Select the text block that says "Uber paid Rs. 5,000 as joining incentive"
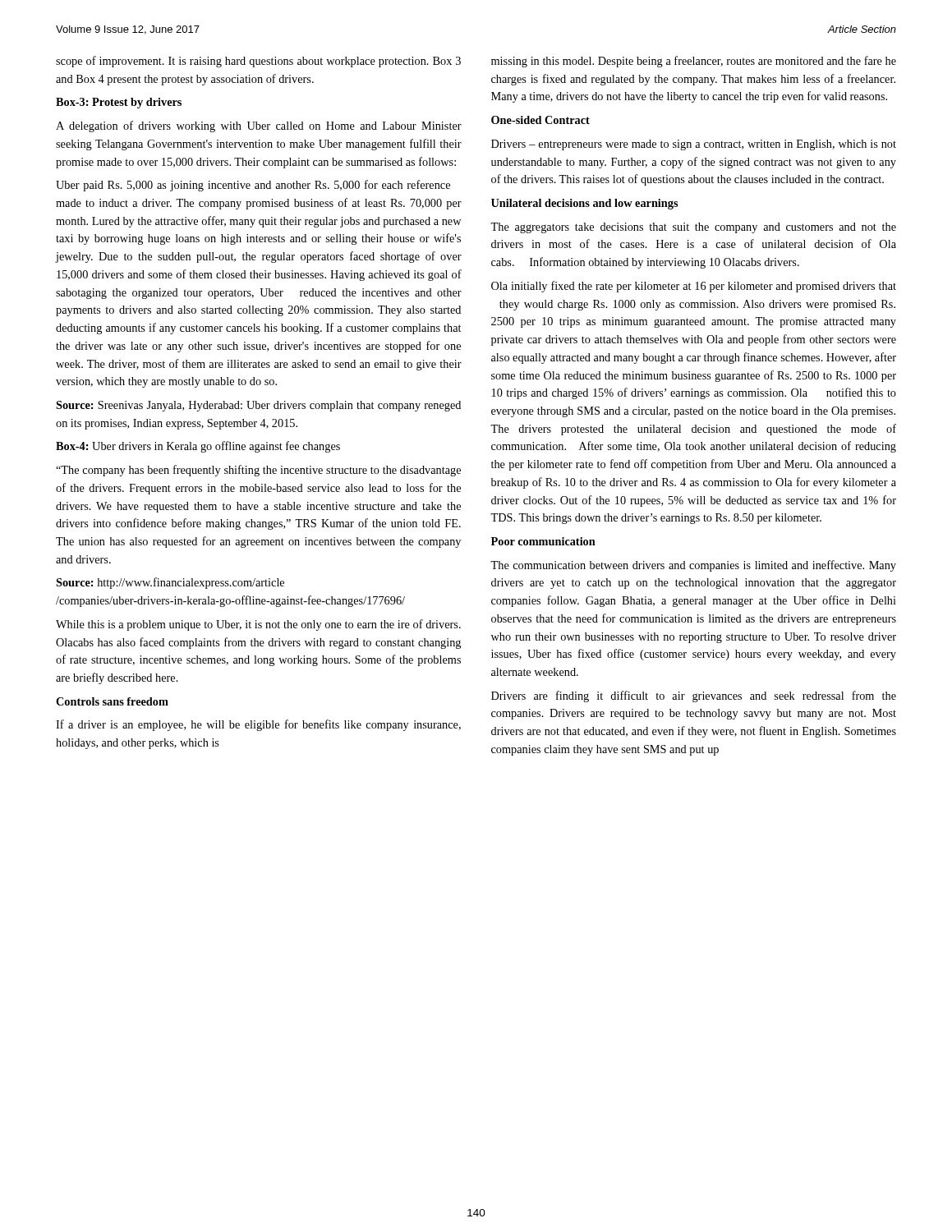 [259, 284]
